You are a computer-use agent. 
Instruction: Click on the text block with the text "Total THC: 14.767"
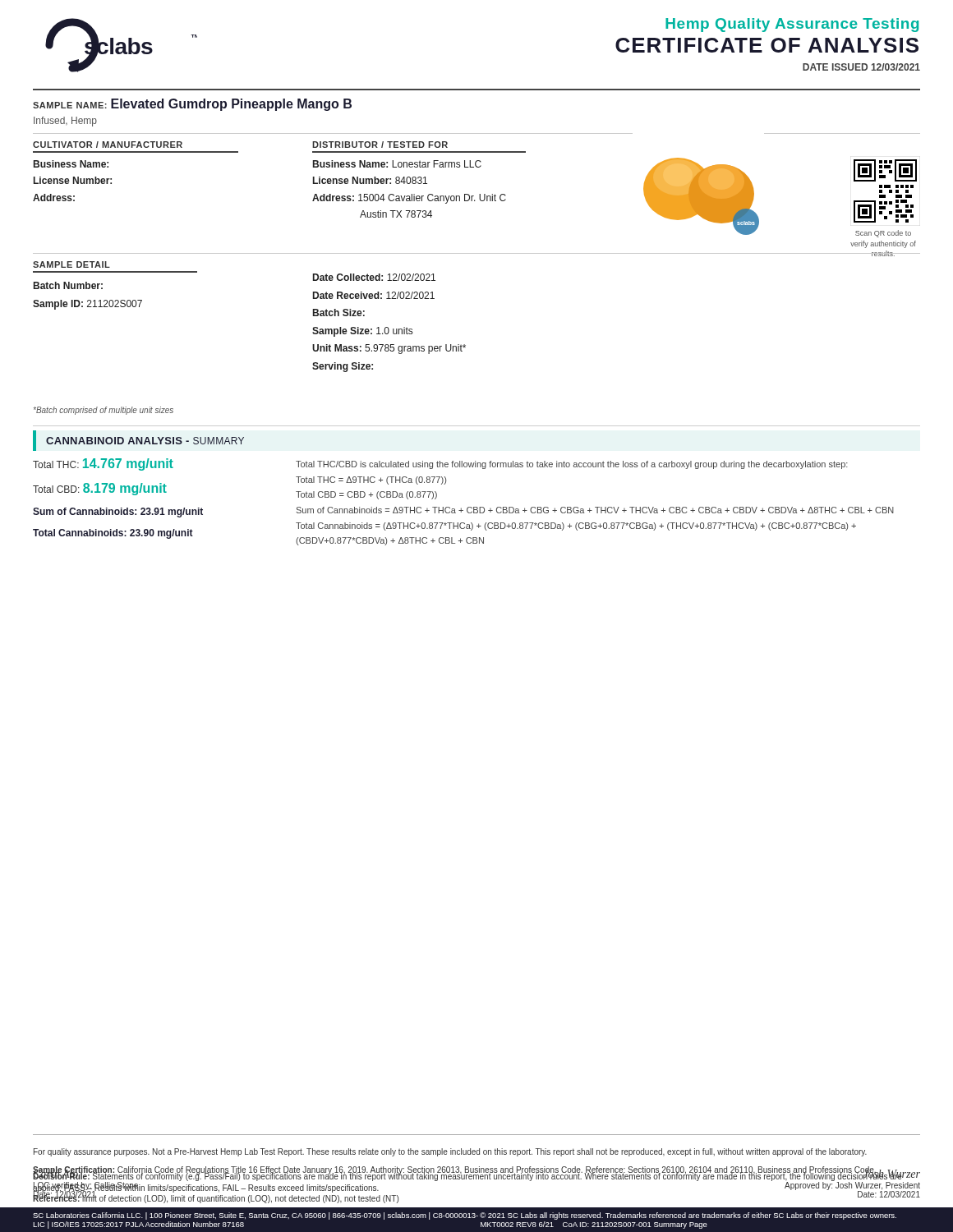(156, 498)
